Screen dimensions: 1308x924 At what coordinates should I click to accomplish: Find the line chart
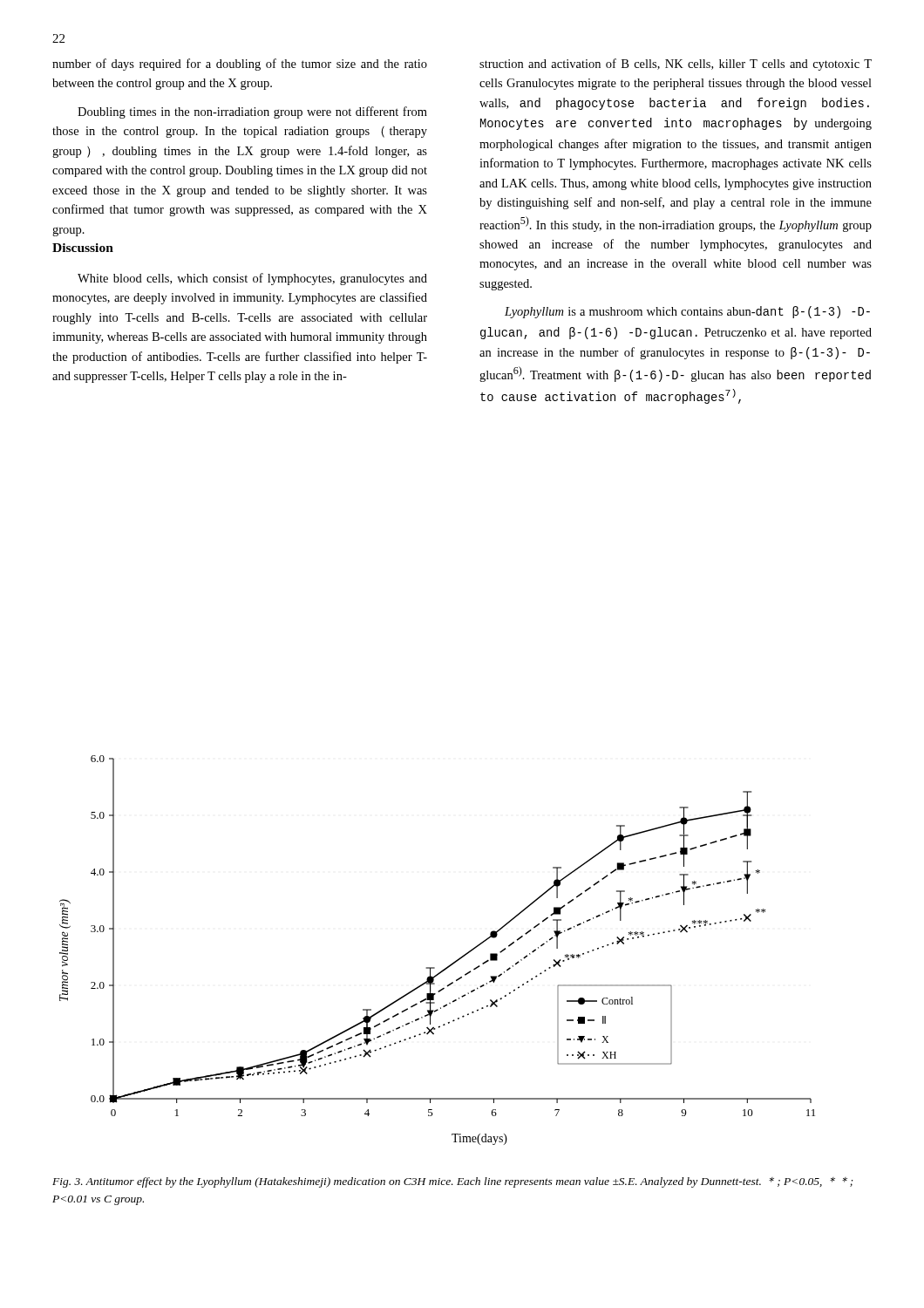pos(462,942)
